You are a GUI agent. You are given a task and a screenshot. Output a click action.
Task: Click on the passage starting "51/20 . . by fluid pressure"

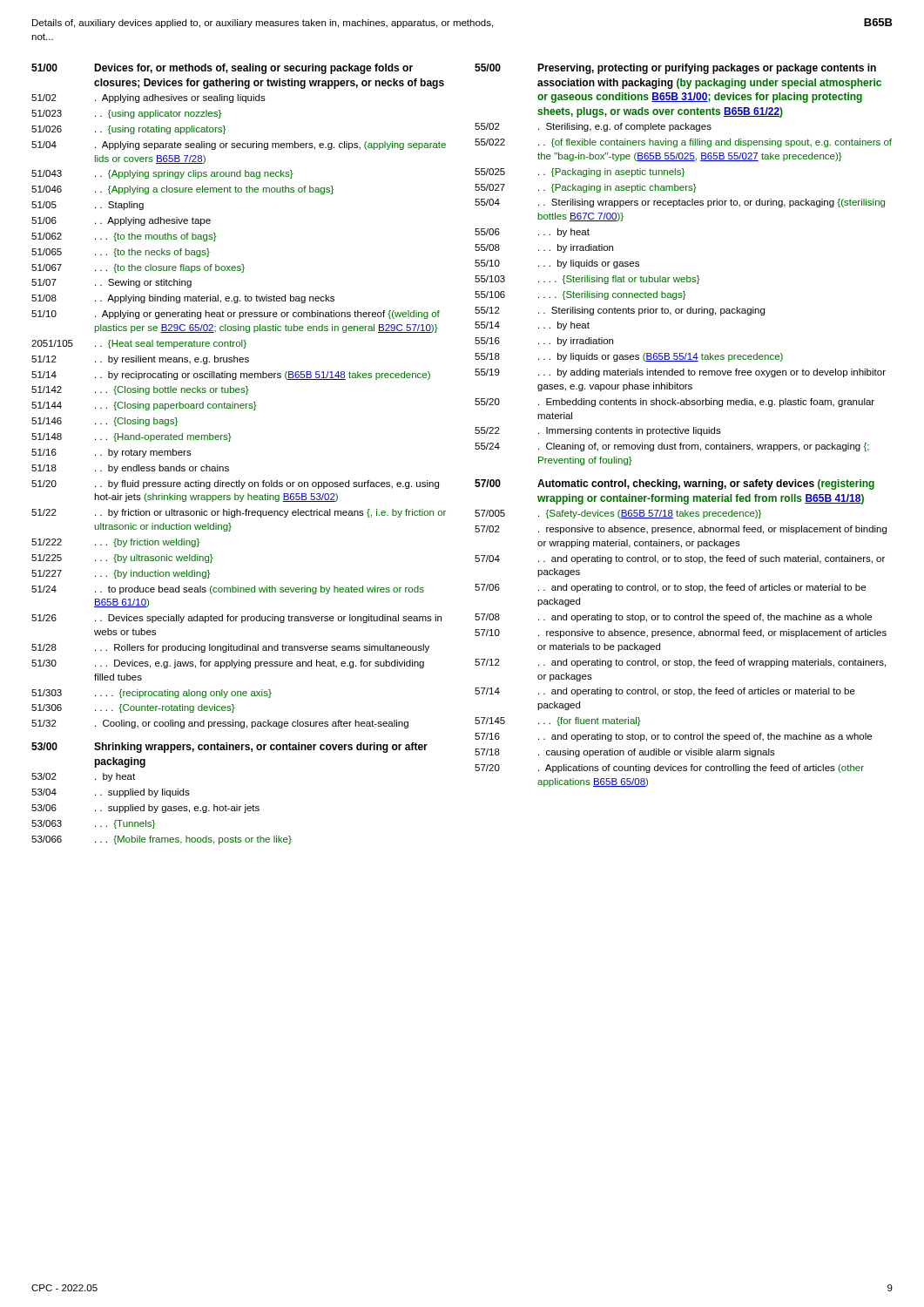(x=239, y=491)
